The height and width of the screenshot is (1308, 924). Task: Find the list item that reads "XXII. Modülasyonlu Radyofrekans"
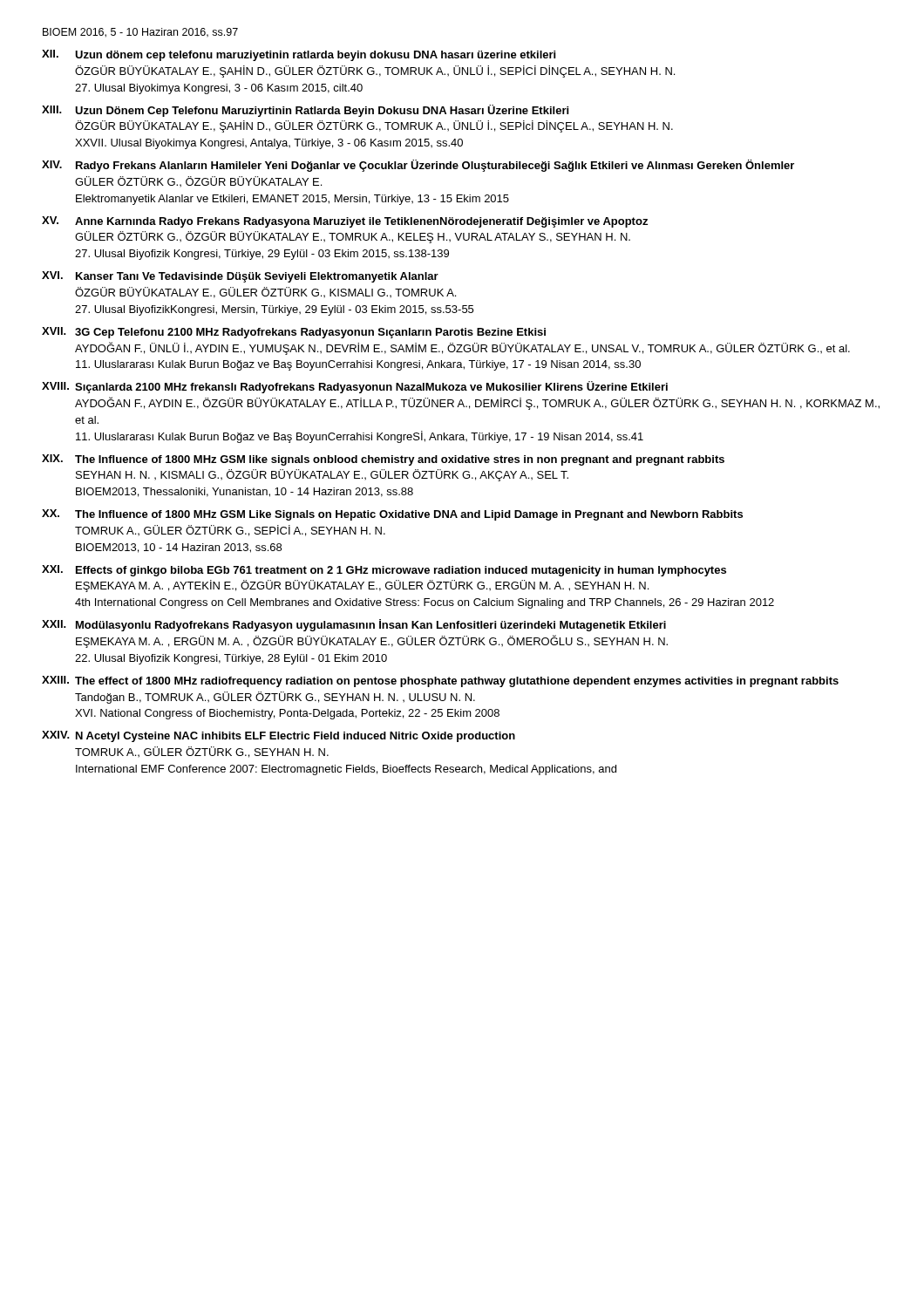[x=462, y=642]
